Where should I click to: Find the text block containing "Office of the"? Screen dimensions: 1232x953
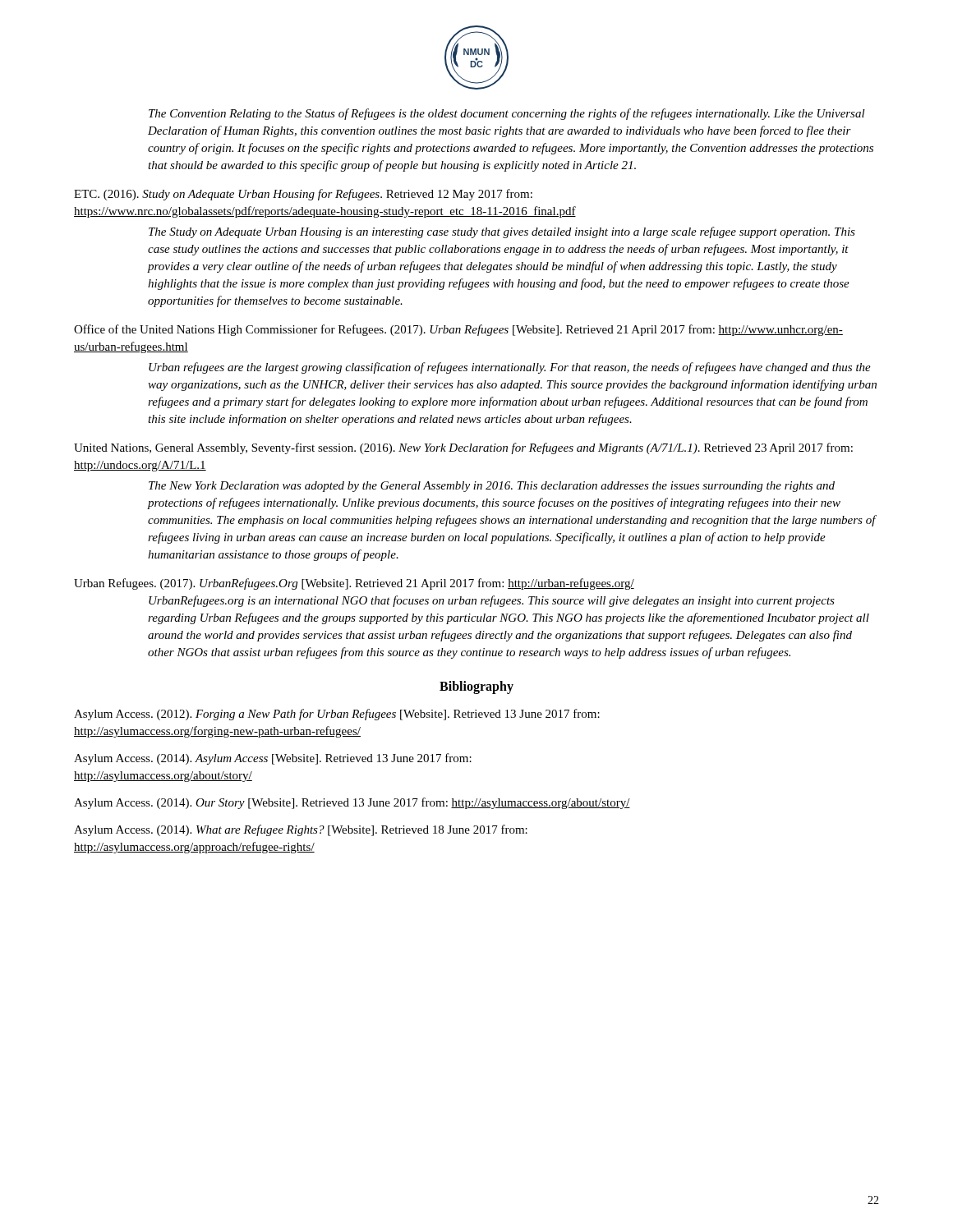458,338
